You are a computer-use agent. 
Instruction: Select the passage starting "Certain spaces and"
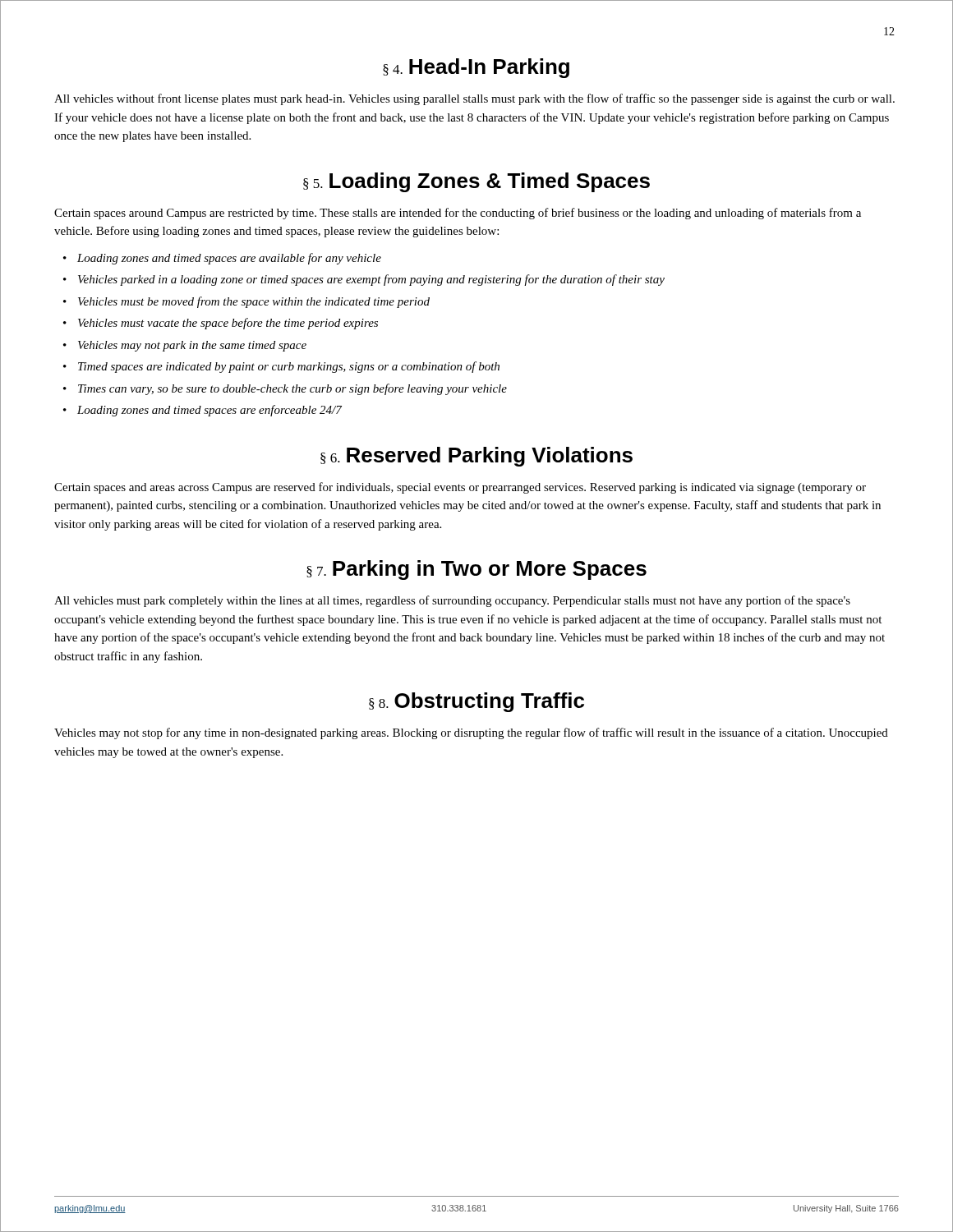pyautogui.click(x=468, y=505)
